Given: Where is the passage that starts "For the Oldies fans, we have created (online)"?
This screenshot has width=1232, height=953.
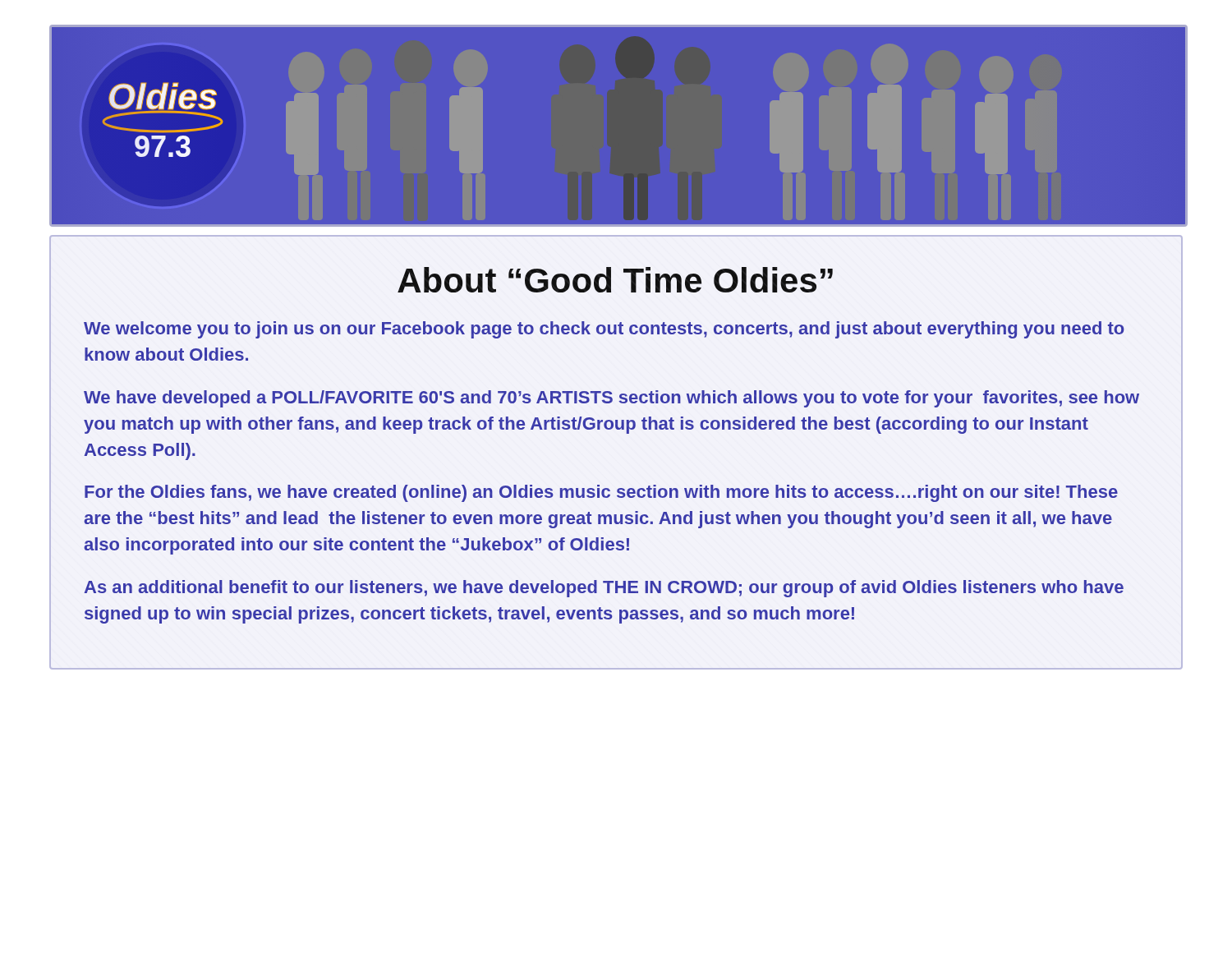Looking at the screenshot, I should click(601, 518).
